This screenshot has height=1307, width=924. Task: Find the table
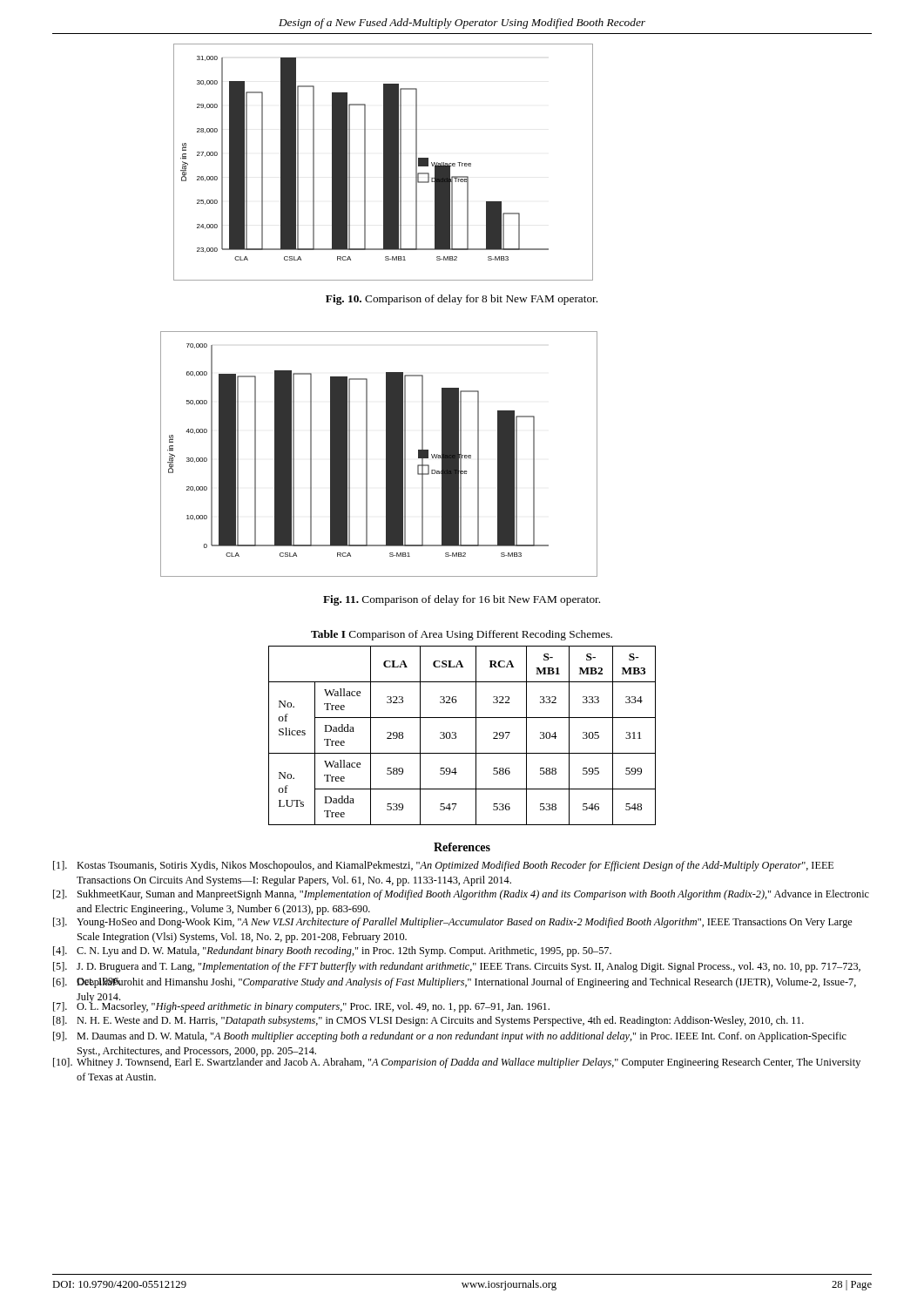click(x=462, y=726)
